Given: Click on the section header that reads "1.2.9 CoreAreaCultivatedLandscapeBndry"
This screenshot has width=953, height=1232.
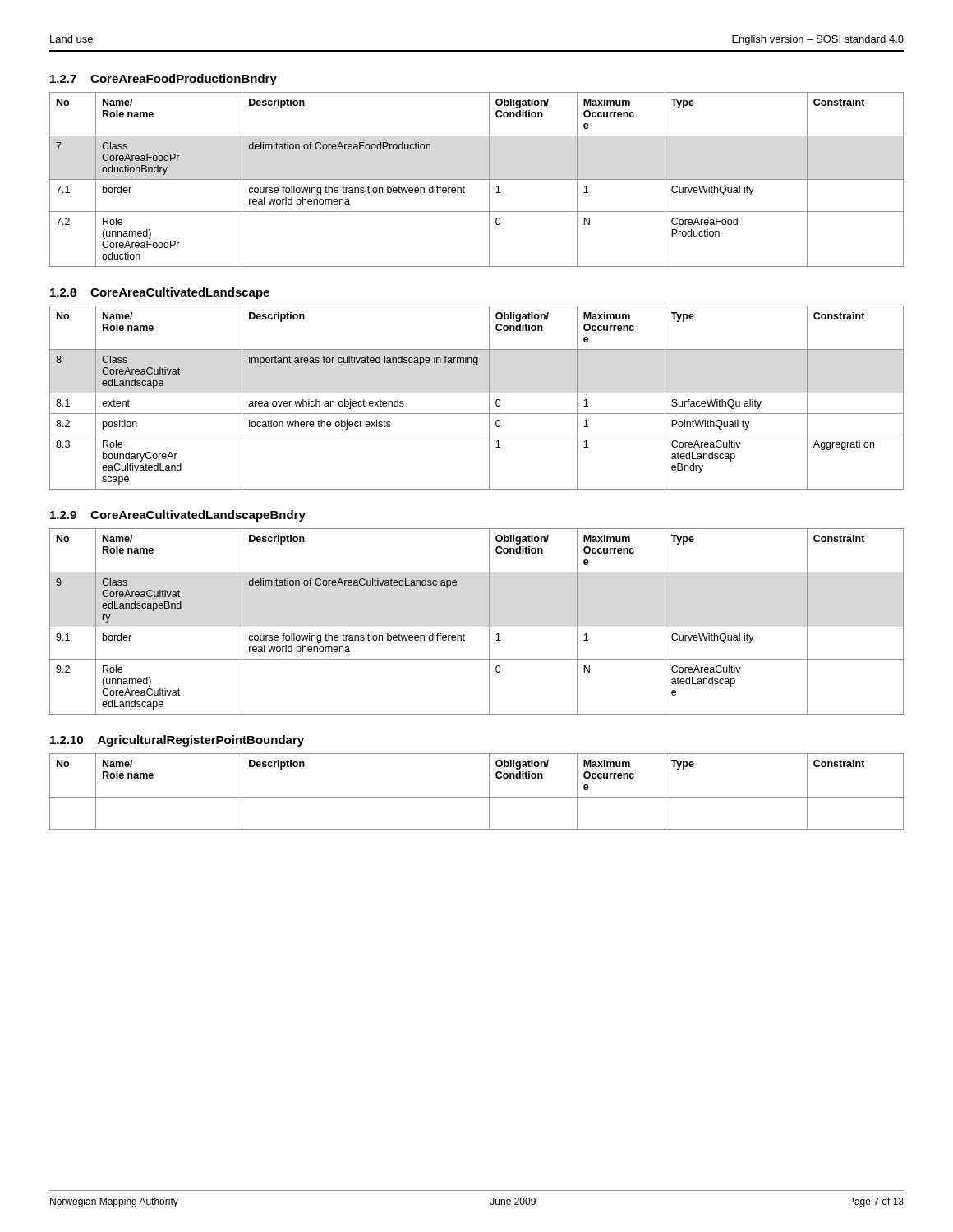Looking at the screenshot, I should click(177, 515).
